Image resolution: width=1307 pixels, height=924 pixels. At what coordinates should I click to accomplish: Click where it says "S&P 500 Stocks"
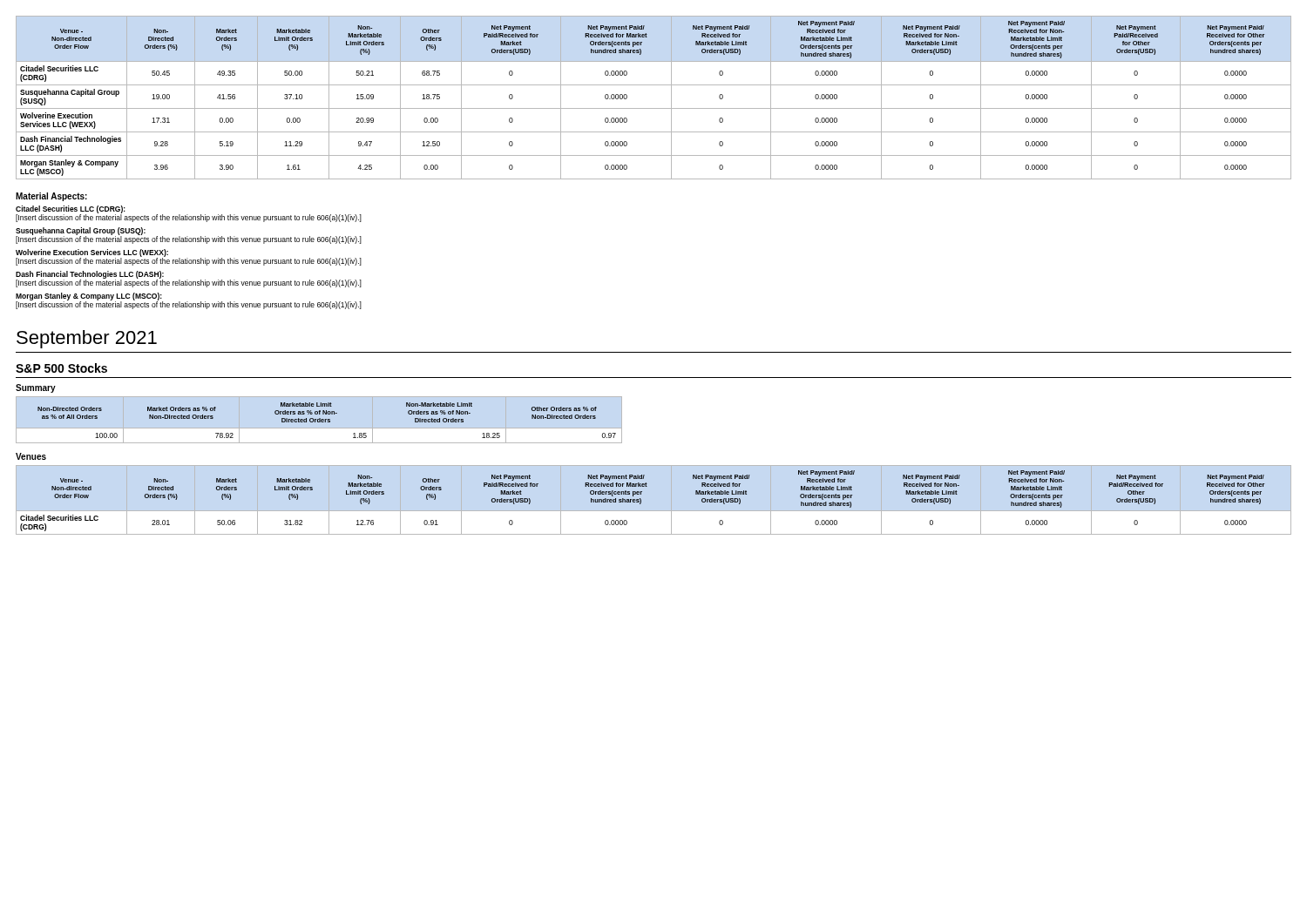(62, 368)
